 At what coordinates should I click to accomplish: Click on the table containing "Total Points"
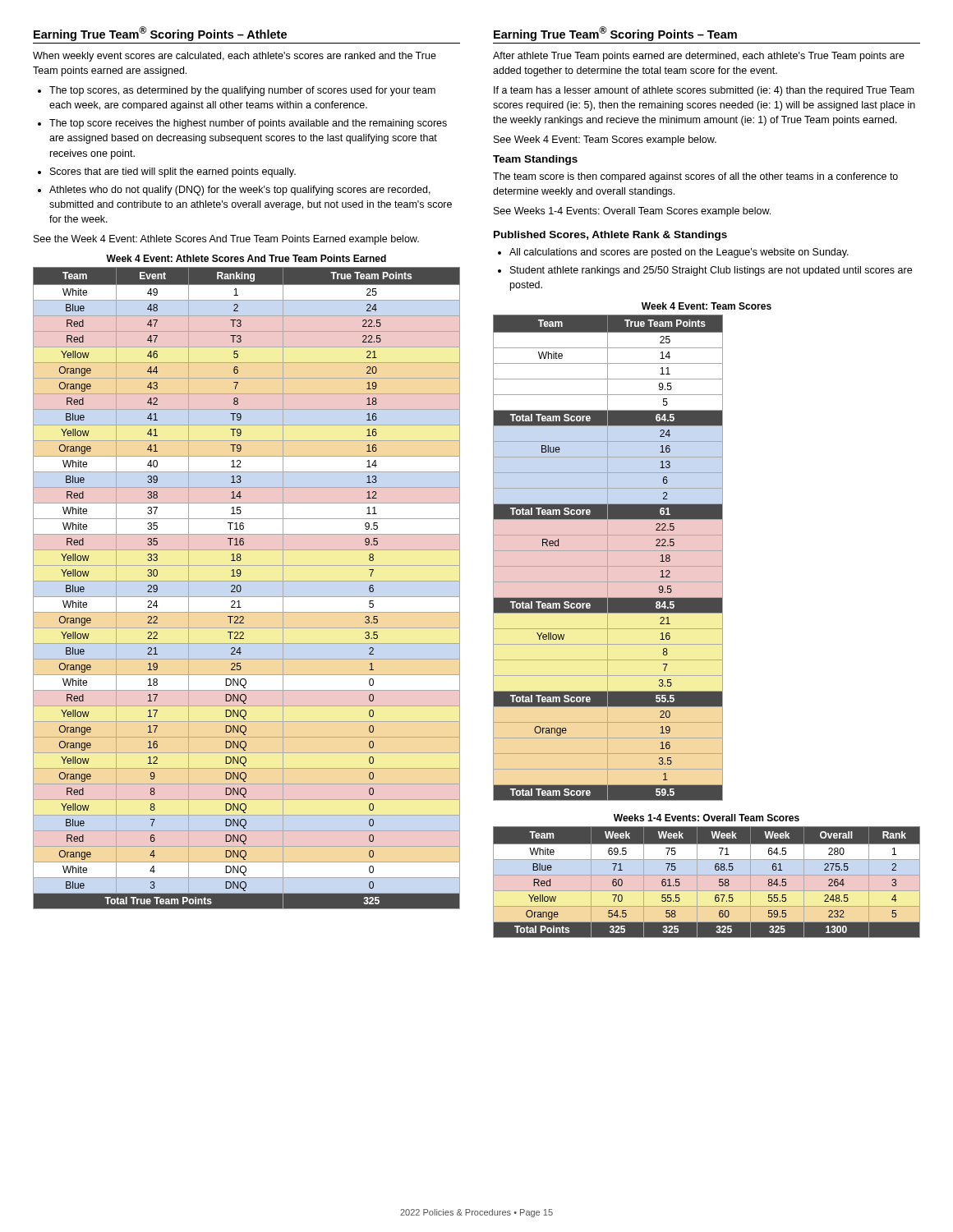coord(707,882)
